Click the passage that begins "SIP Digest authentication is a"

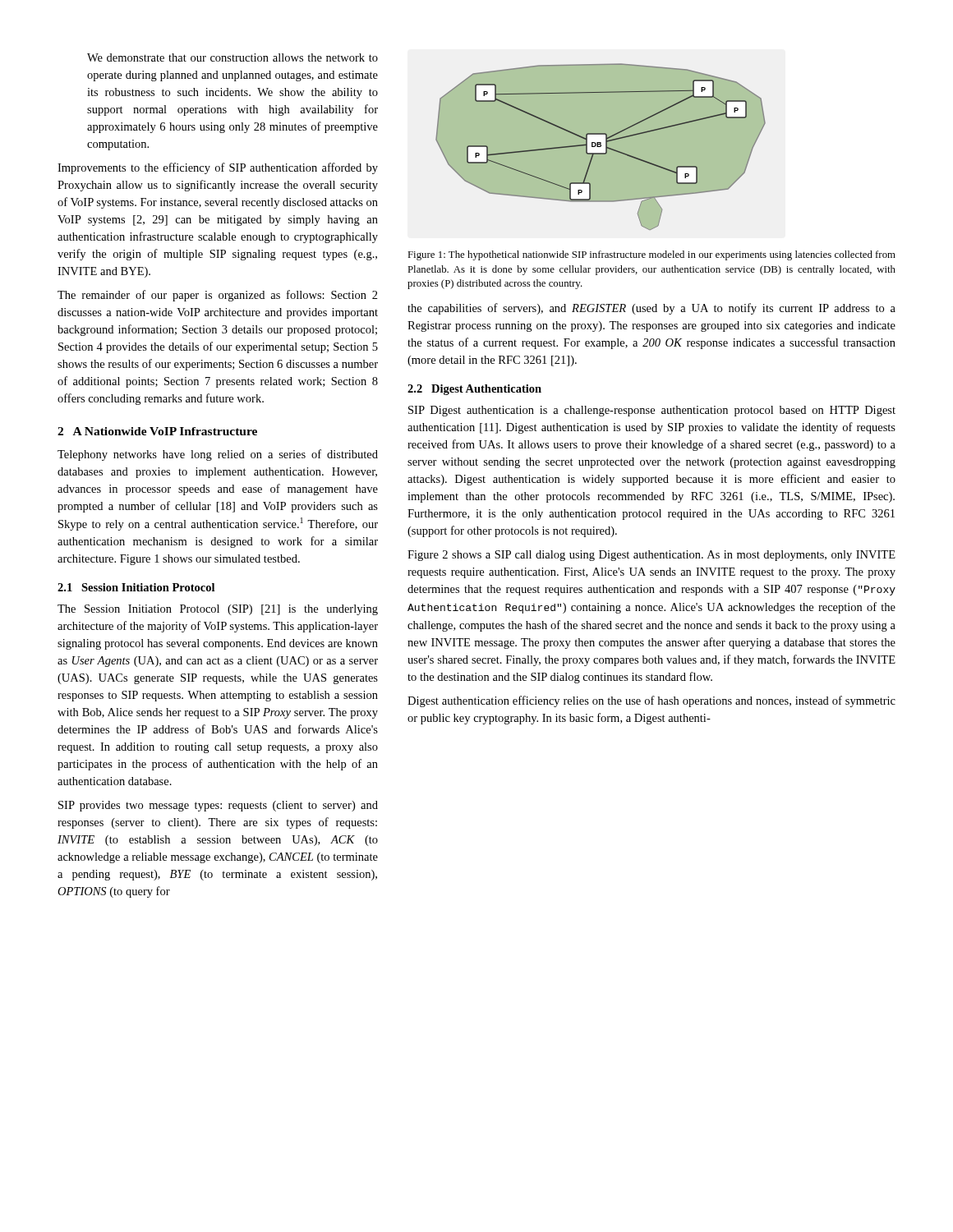pos(652,471)
